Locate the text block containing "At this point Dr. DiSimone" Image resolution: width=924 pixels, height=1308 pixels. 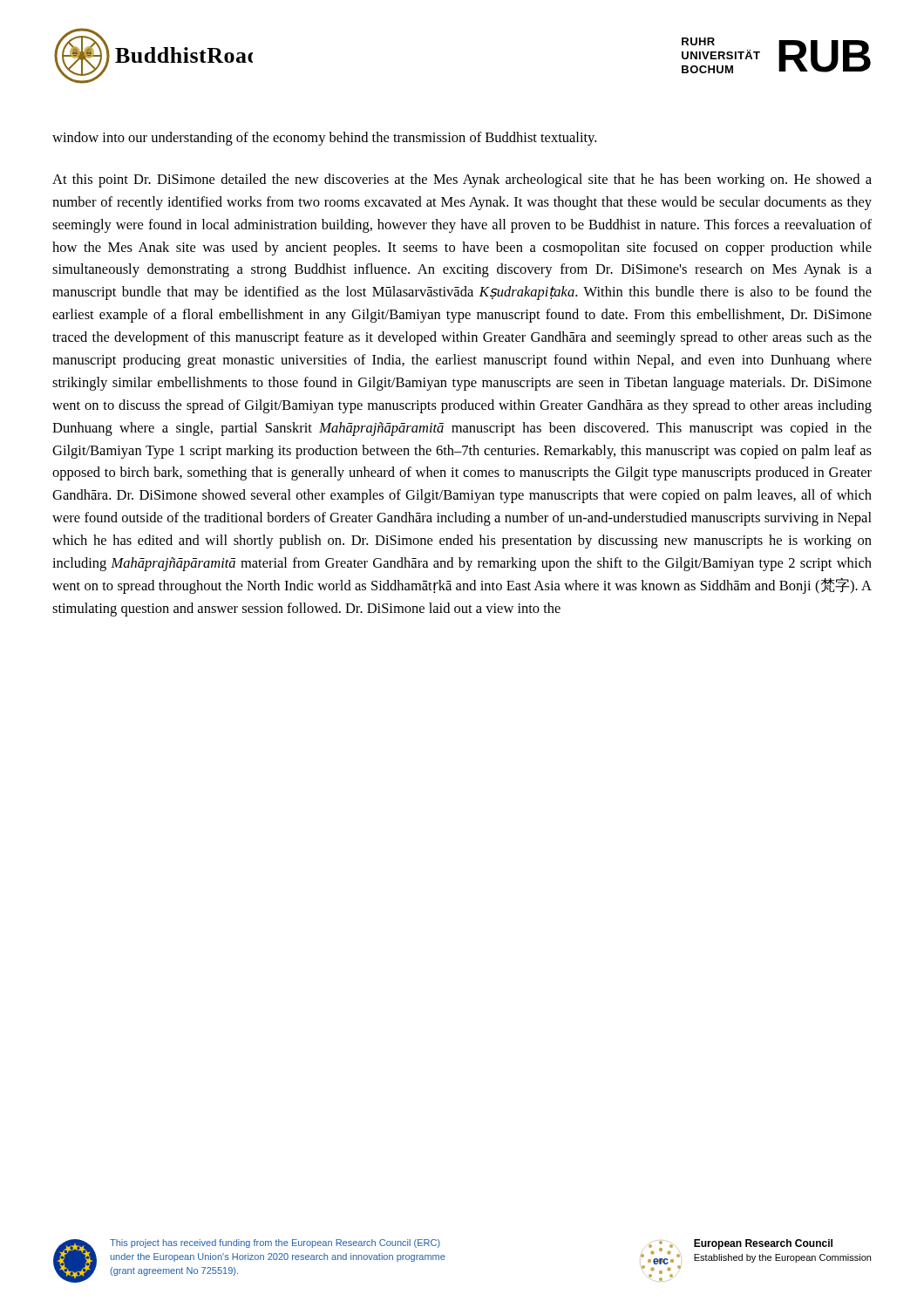click(x=462, y=394)
